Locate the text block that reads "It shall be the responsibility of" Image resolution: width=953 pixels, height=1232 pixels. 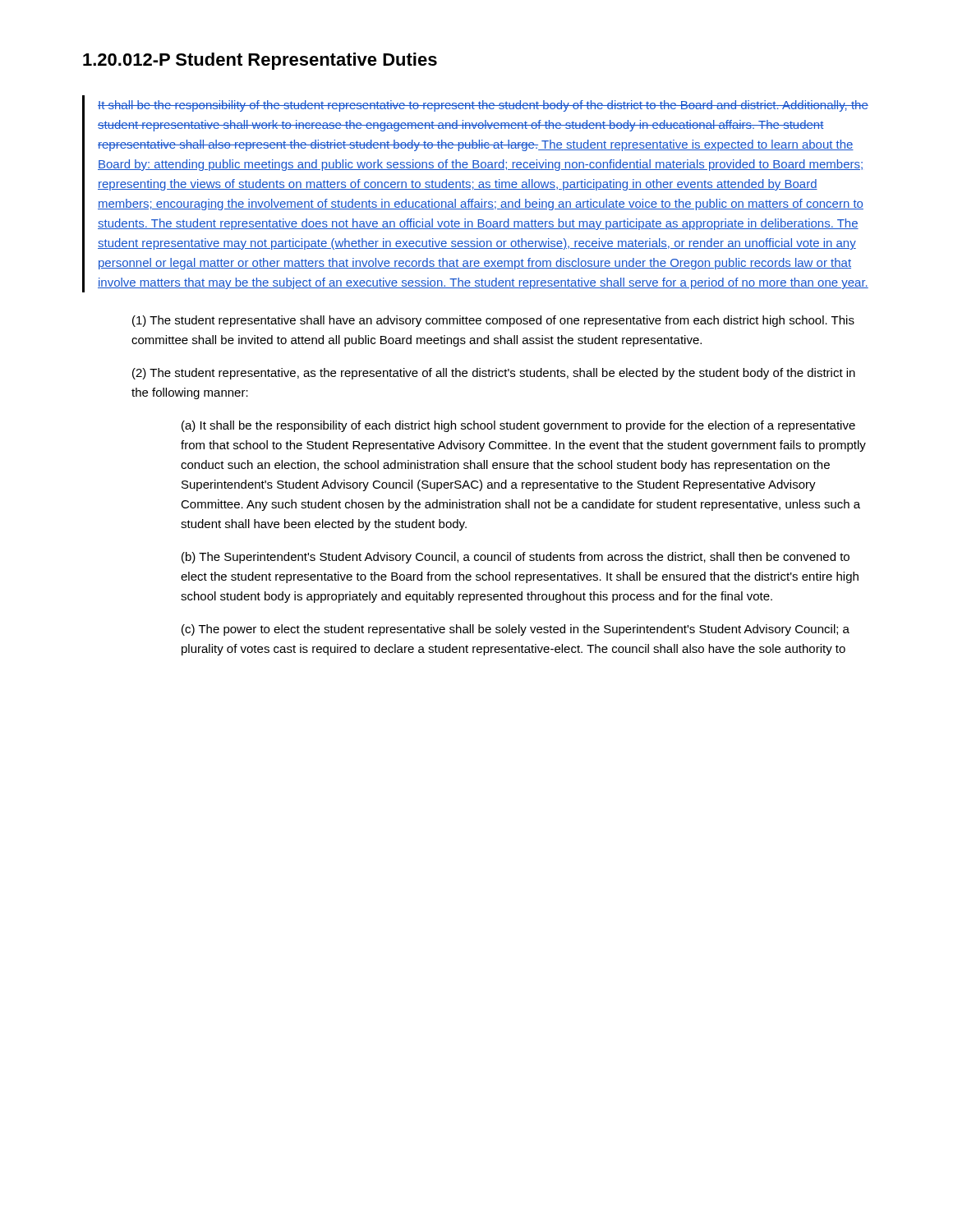(483, 193)
